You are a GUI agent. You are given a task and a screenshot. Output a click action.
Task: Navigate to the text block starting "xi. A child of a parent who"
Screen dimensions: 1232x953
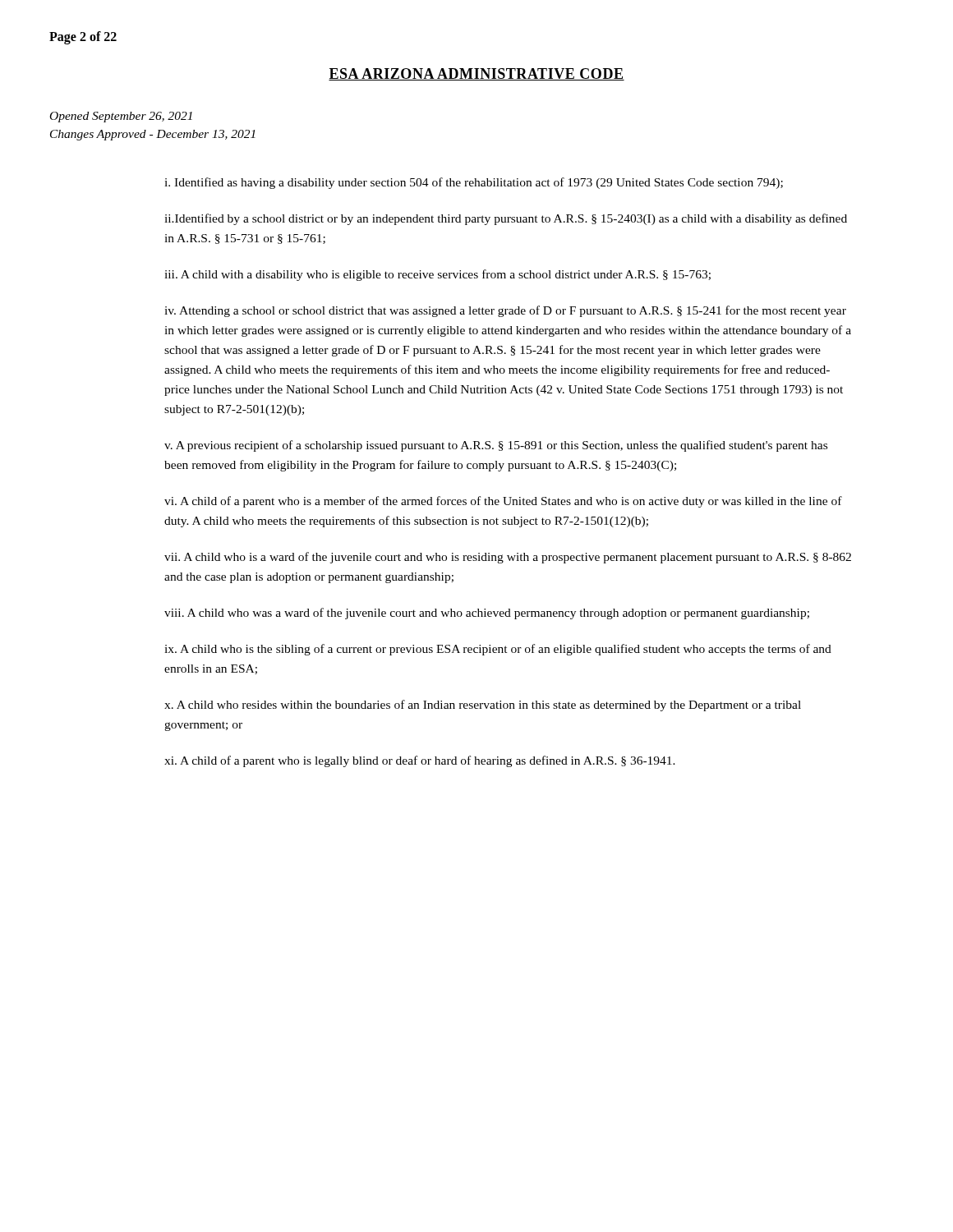tap(509, 761)
